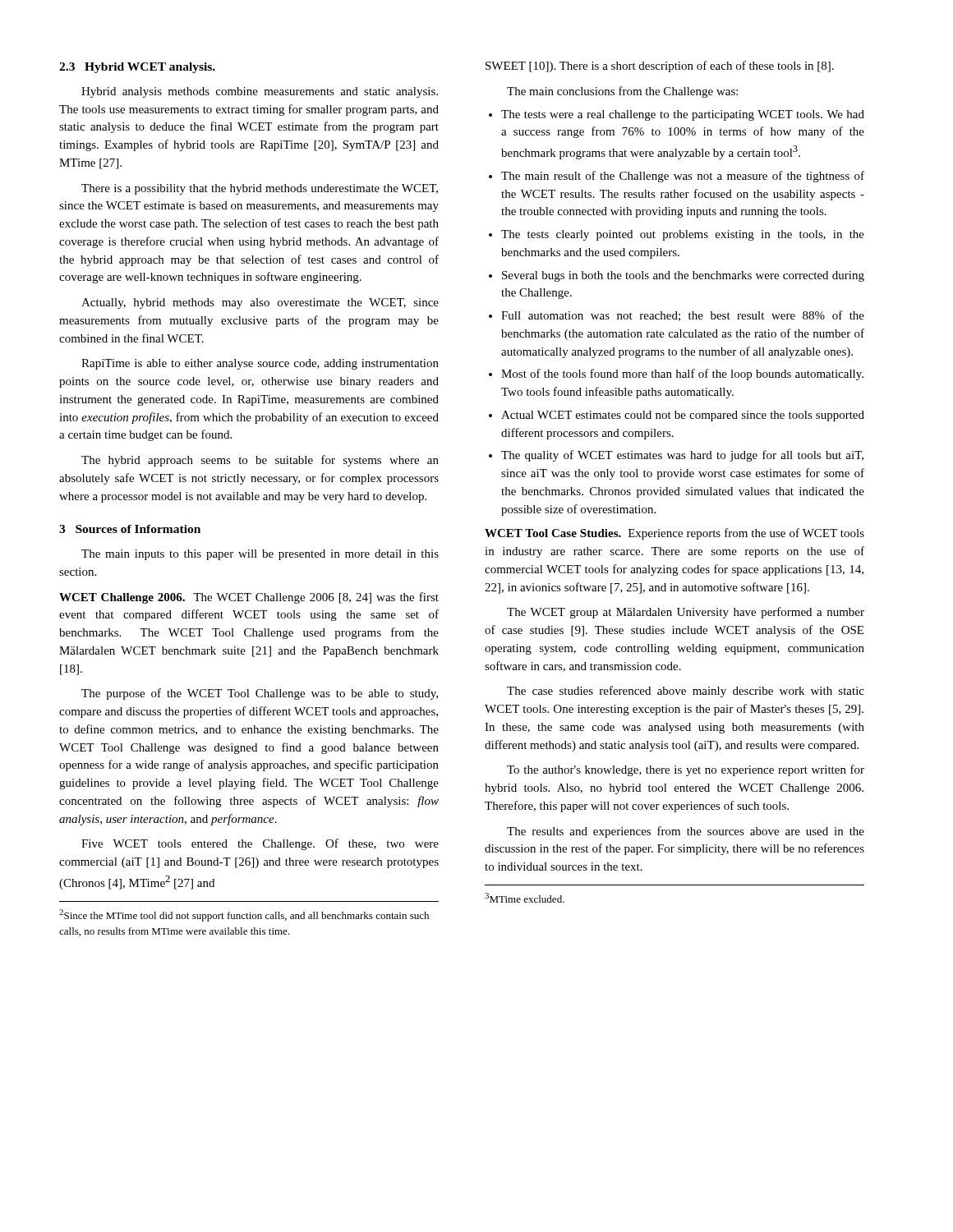Where does it say "2.3 Hybrid WCET analysis."?

[x=137, y=66]
